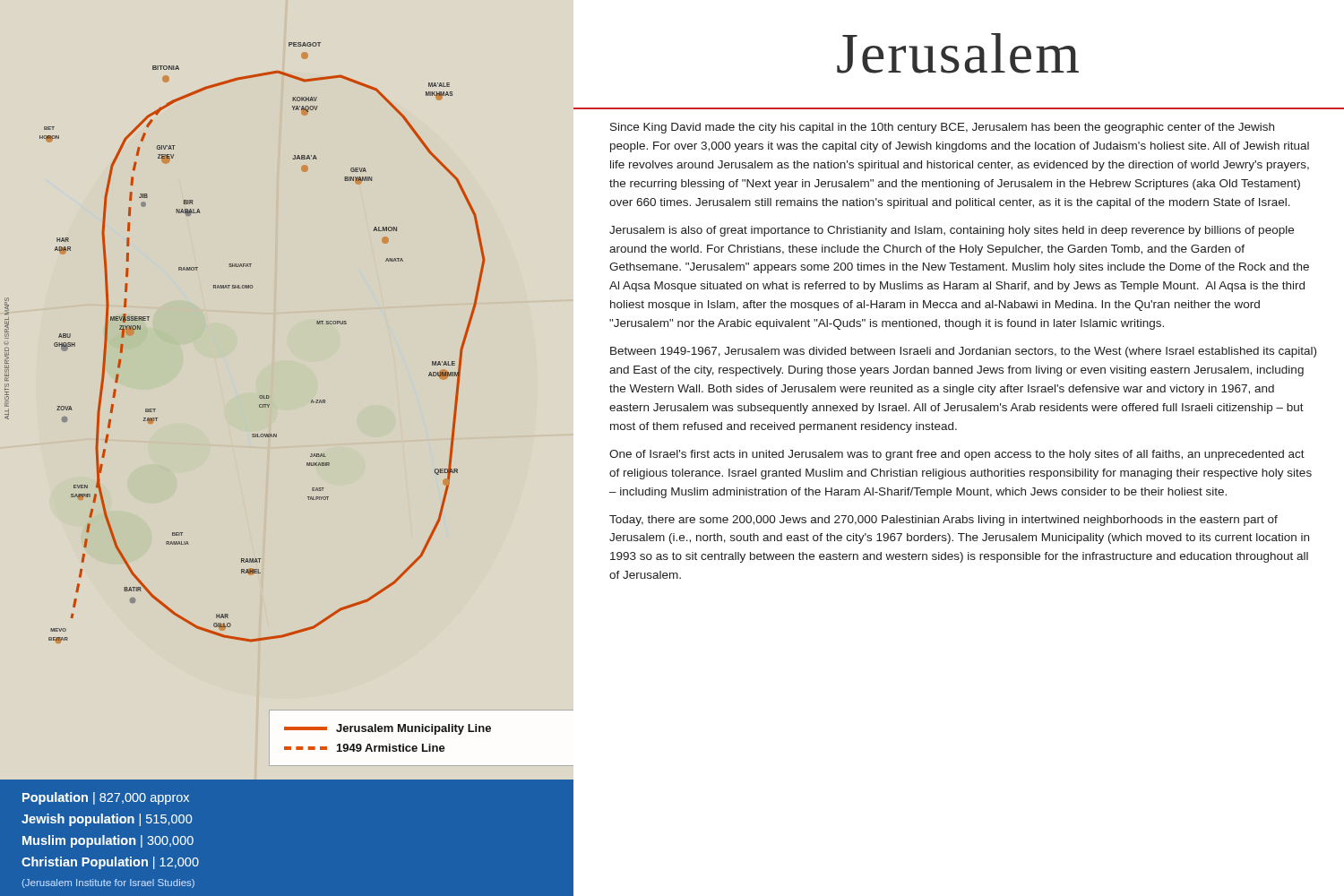Viewport: 1344px width, 896px height.
Task: Click the passage that begins "Today, there are some 200,000 Jews and"
Action: [963, 548]
